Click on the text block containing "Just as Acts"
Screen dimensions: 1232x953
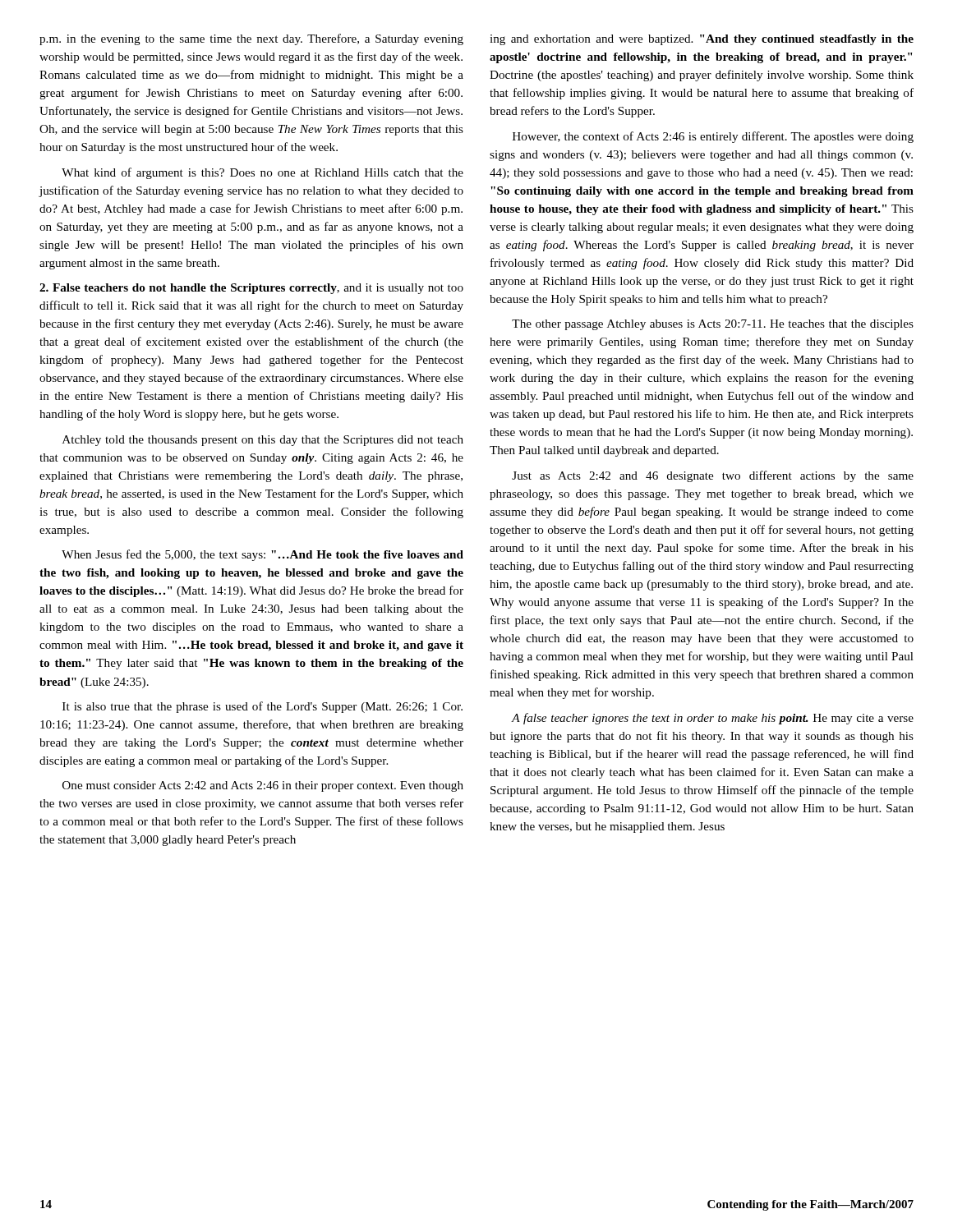pos(702,584)
